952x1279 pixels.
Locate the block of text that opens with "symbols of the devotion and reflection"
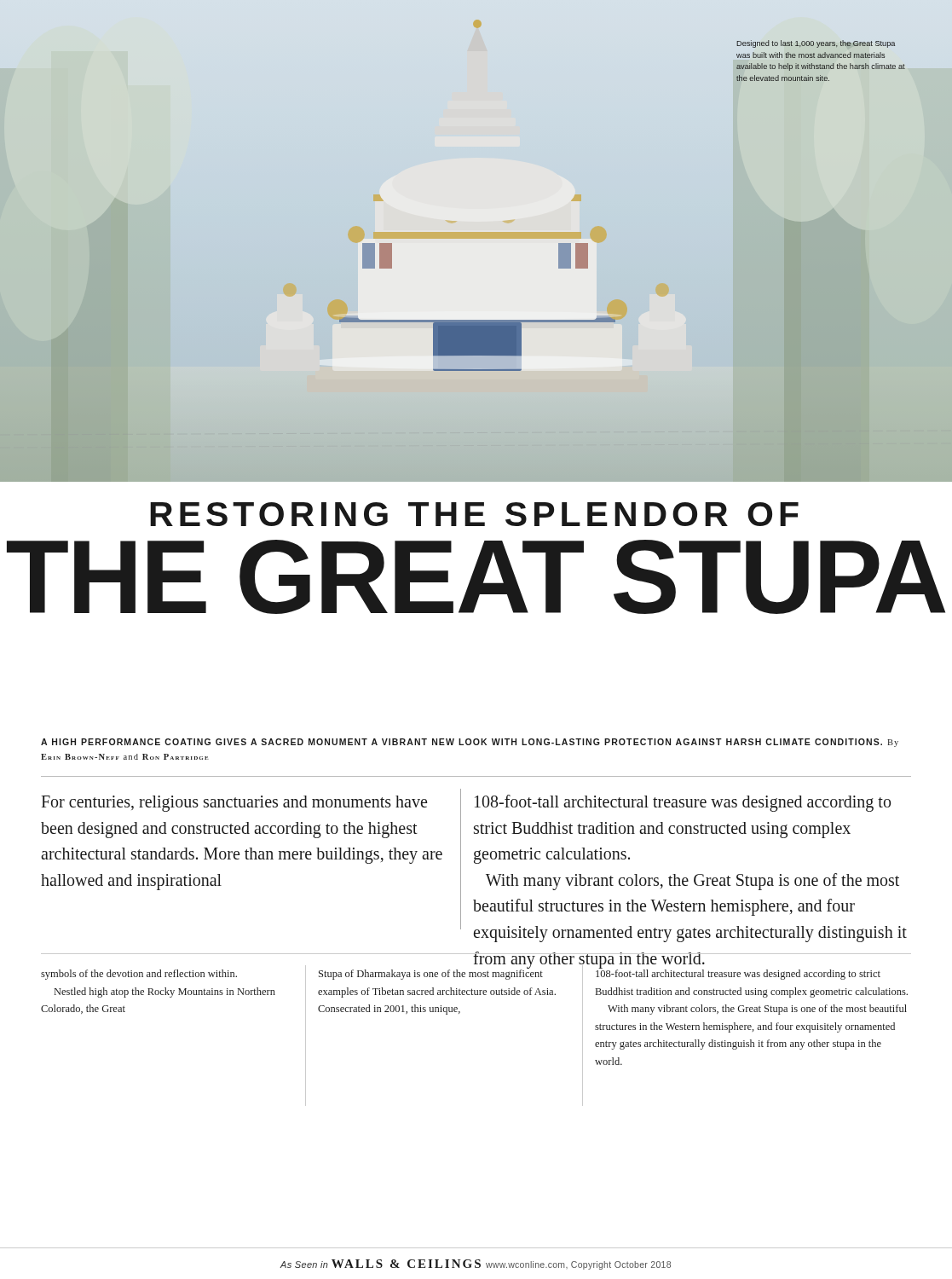click(168, 993)
